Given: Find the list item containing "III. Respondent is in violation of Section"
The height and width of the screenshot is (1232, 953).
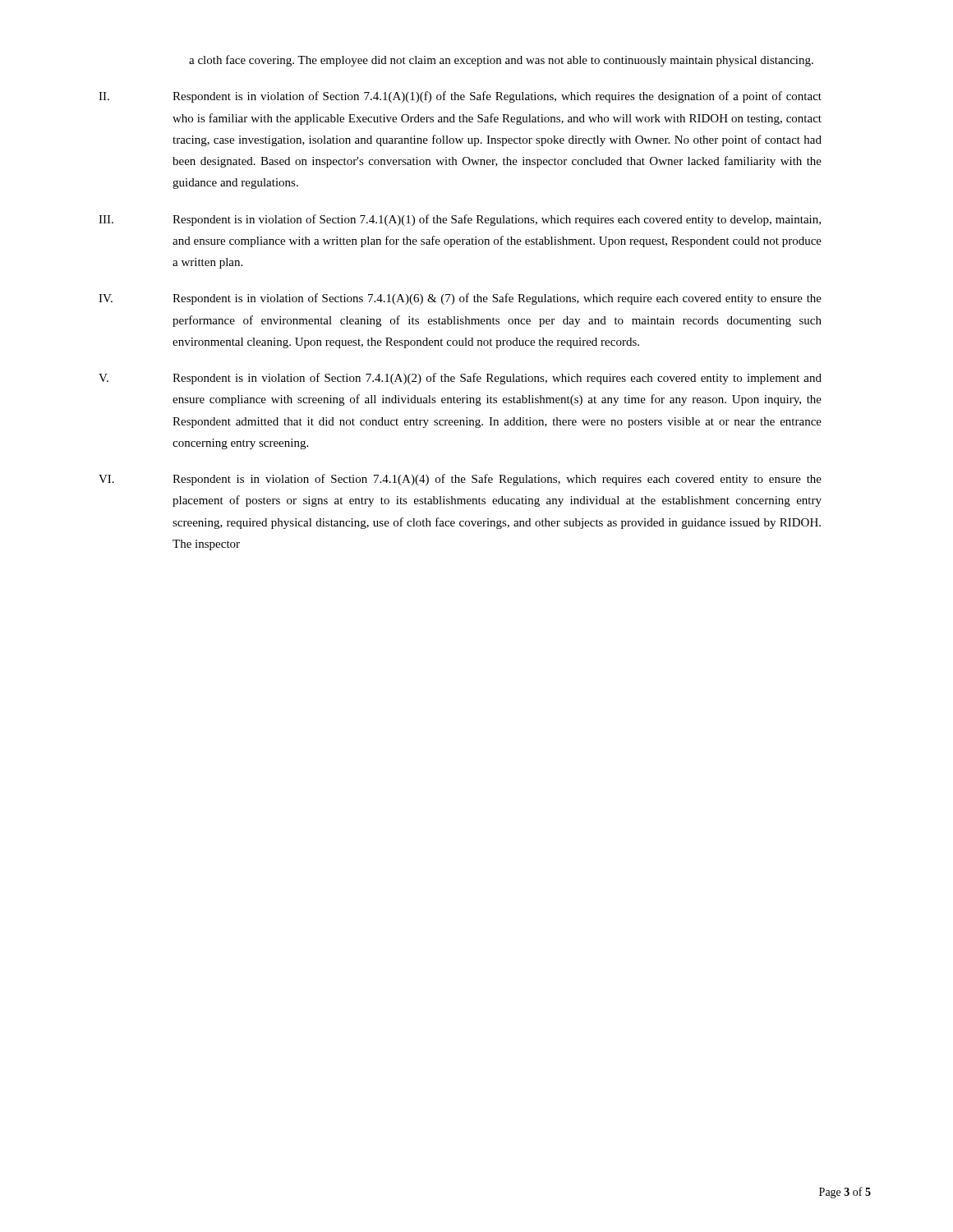Looking at the screenshot, I should click(x=460, y=241).
